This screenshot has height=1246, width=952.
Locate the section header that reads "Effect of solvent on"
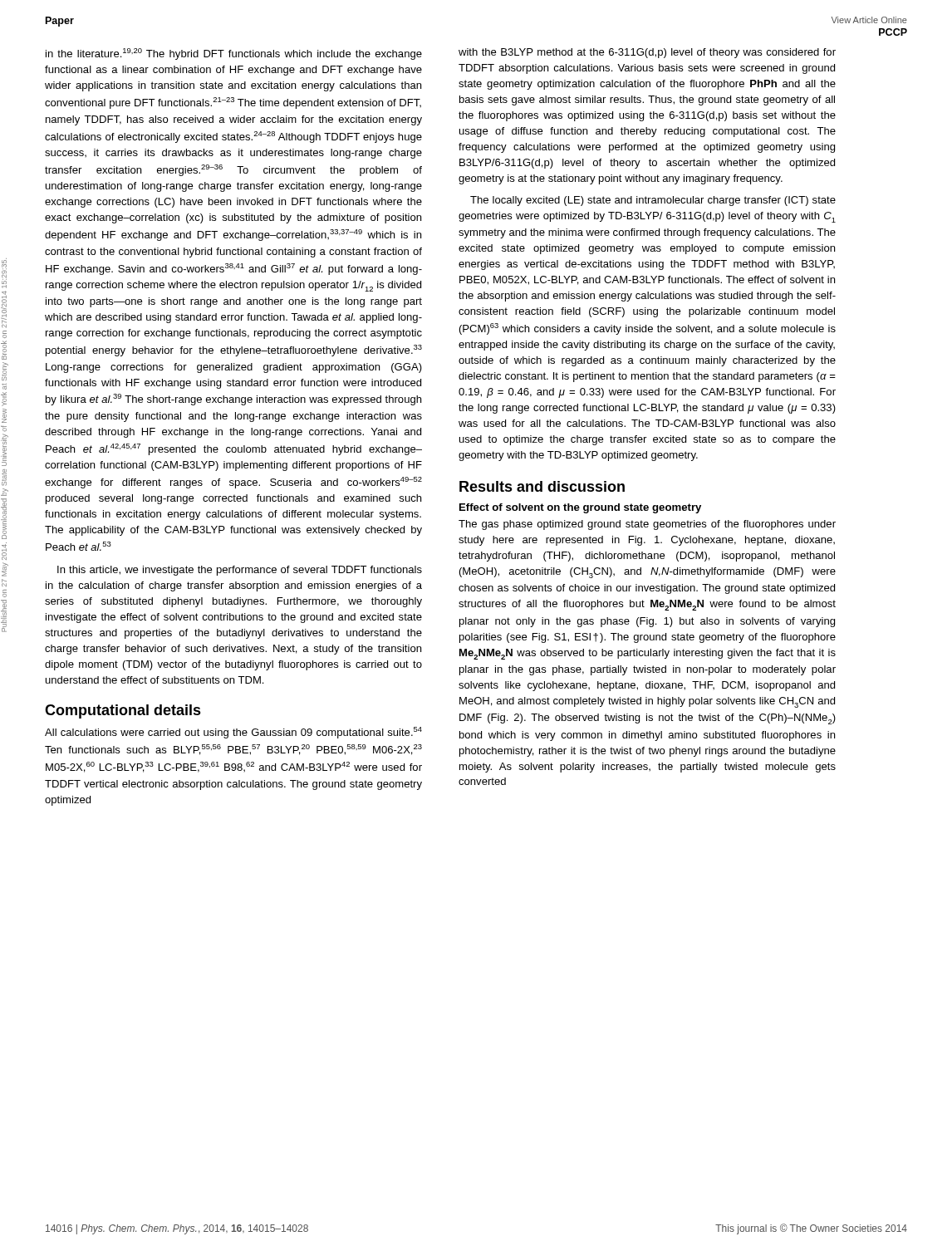point(580,507)
